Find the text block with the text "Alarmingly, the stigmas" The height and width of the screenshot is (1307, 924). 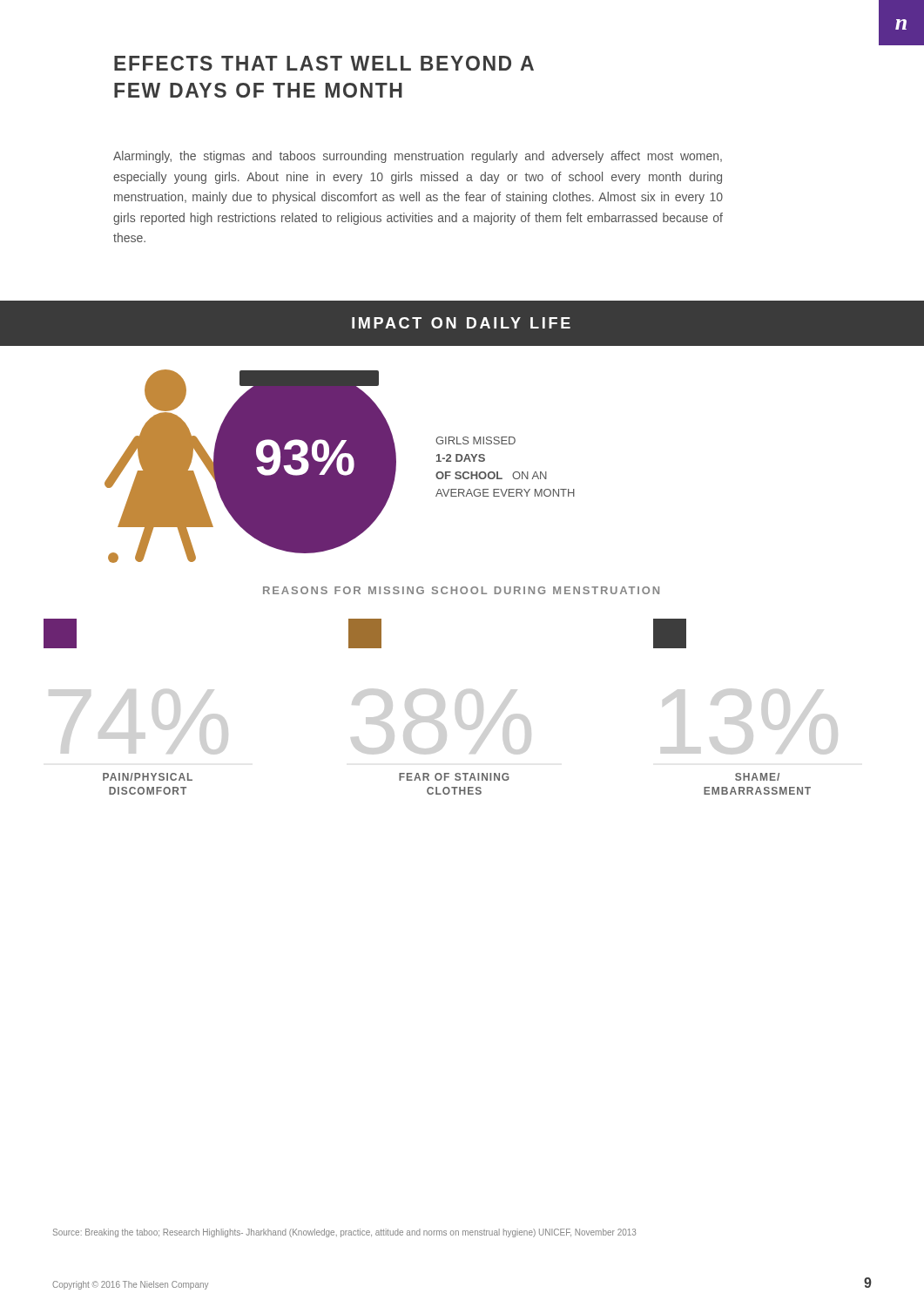pos(418,198)
